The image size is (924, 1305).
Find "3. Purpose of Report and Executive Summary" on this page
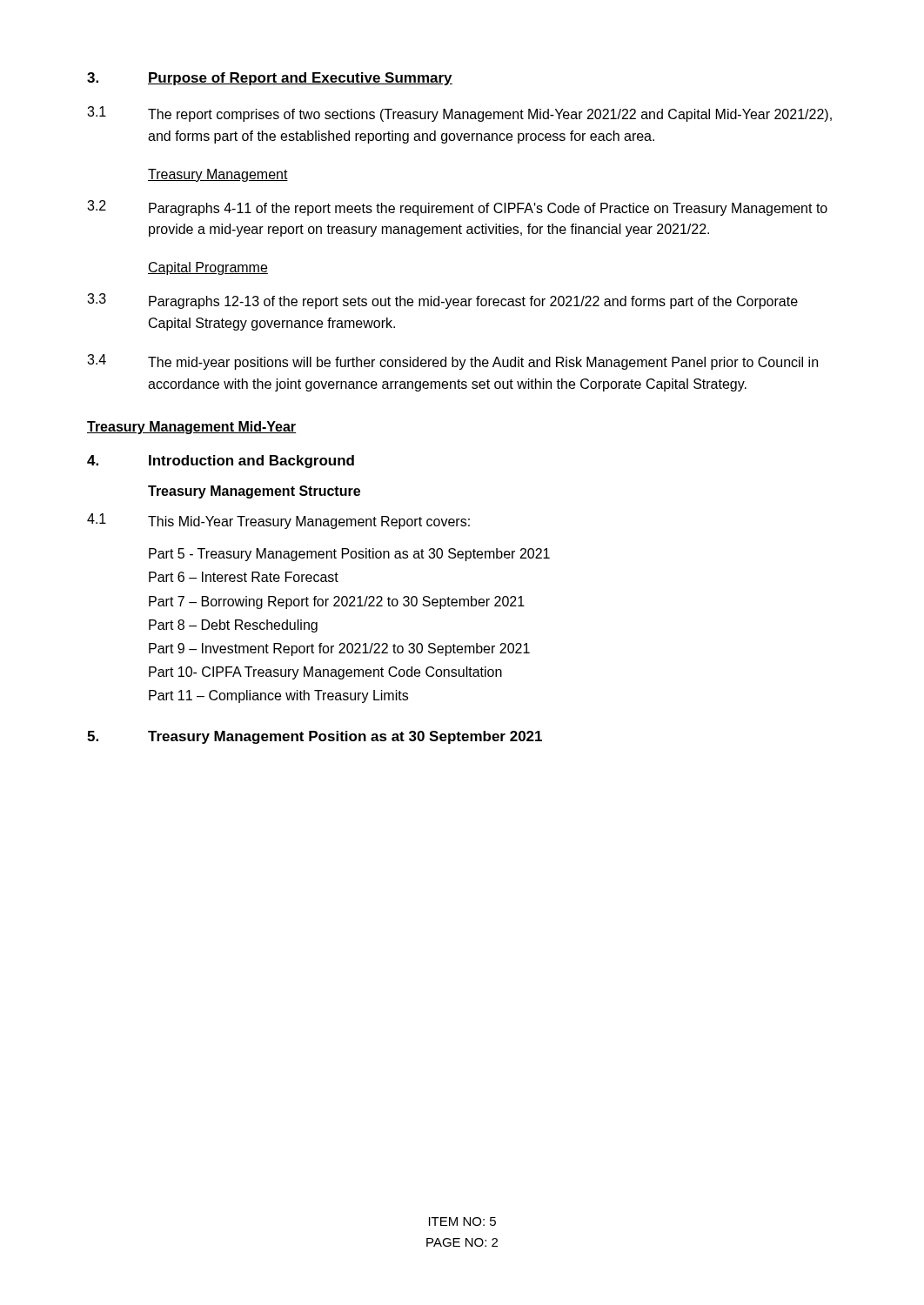pyautogui.click(x=462, y=78)
